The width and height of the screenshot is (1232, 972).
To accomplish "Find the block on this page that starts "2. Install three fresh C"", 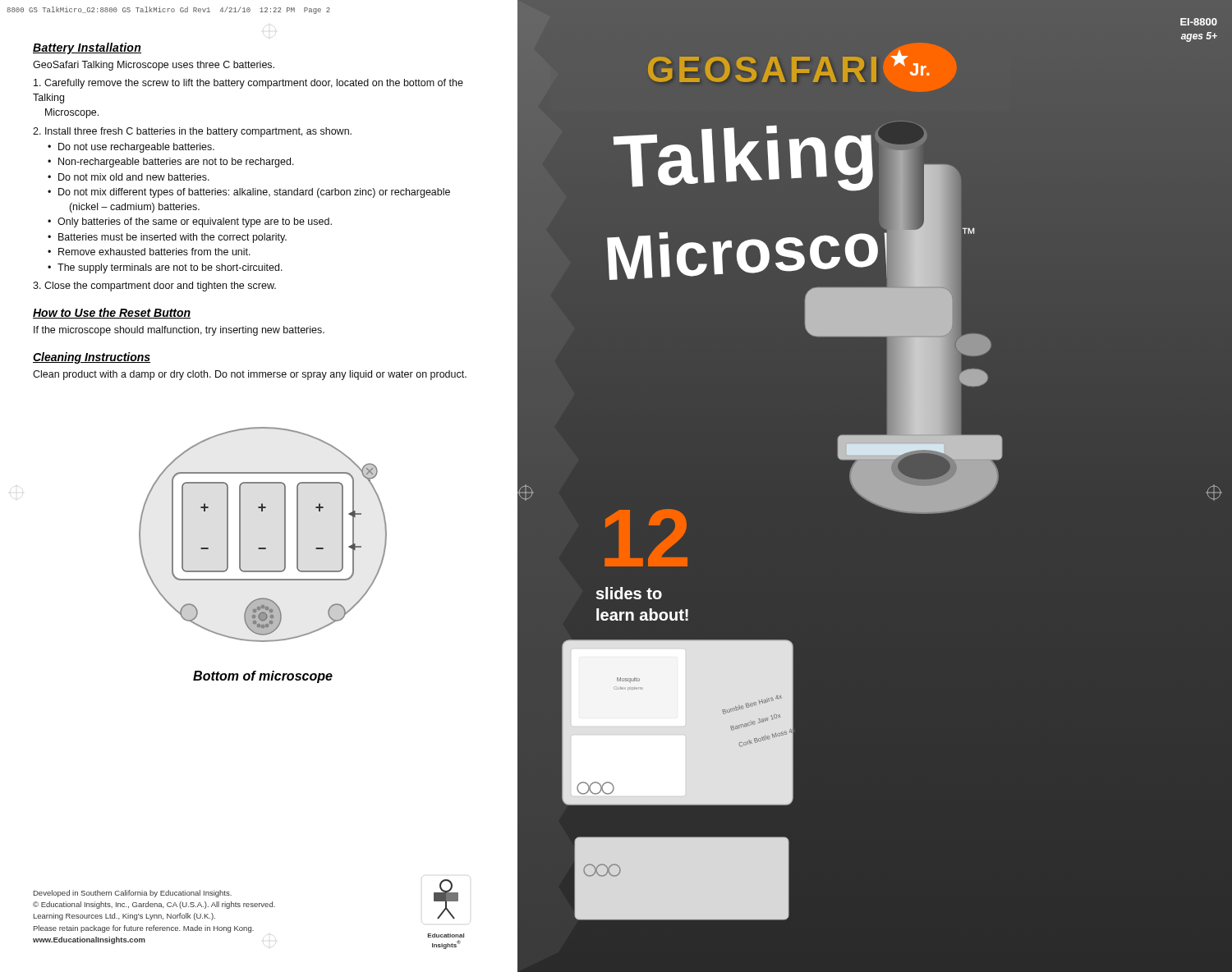I will (x=193, y=131).
